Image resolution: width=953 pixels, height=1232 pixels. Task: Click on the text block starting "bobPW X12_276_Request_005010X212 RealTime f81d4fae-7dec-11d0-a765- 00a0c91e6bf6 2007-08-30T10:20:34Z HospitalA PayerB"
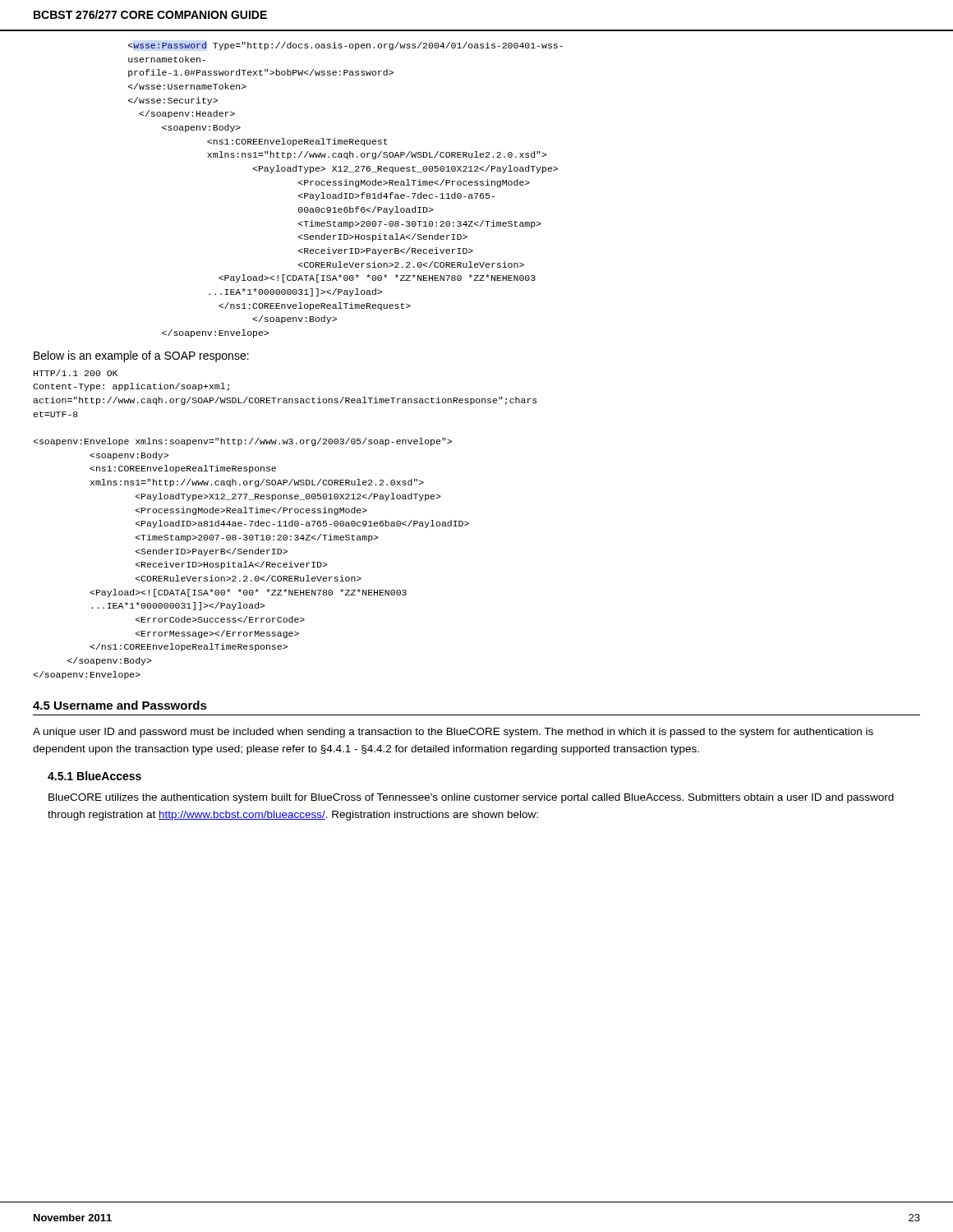click(476, 190)
